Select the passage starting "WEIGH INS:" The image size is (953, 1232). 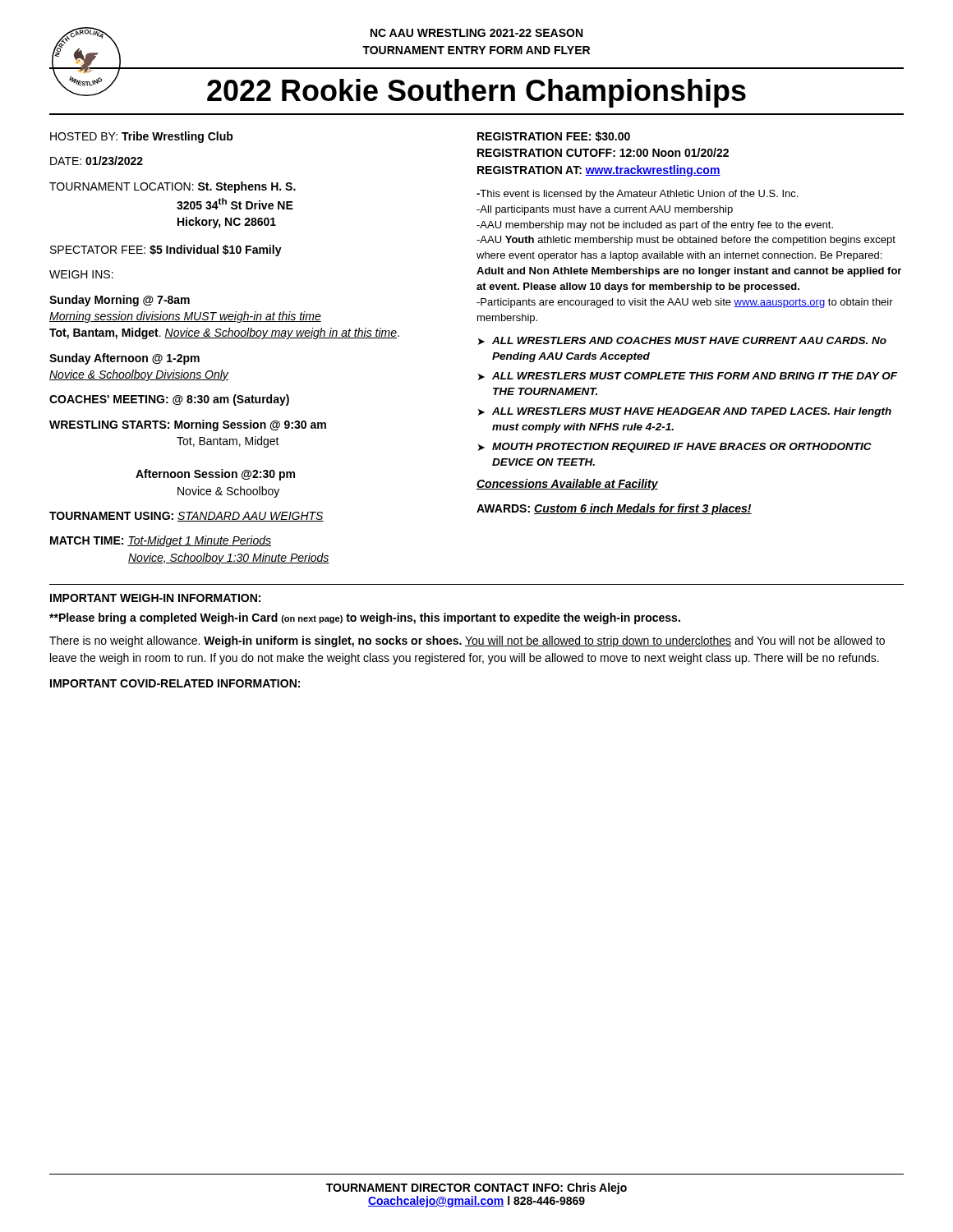(82, 275)
